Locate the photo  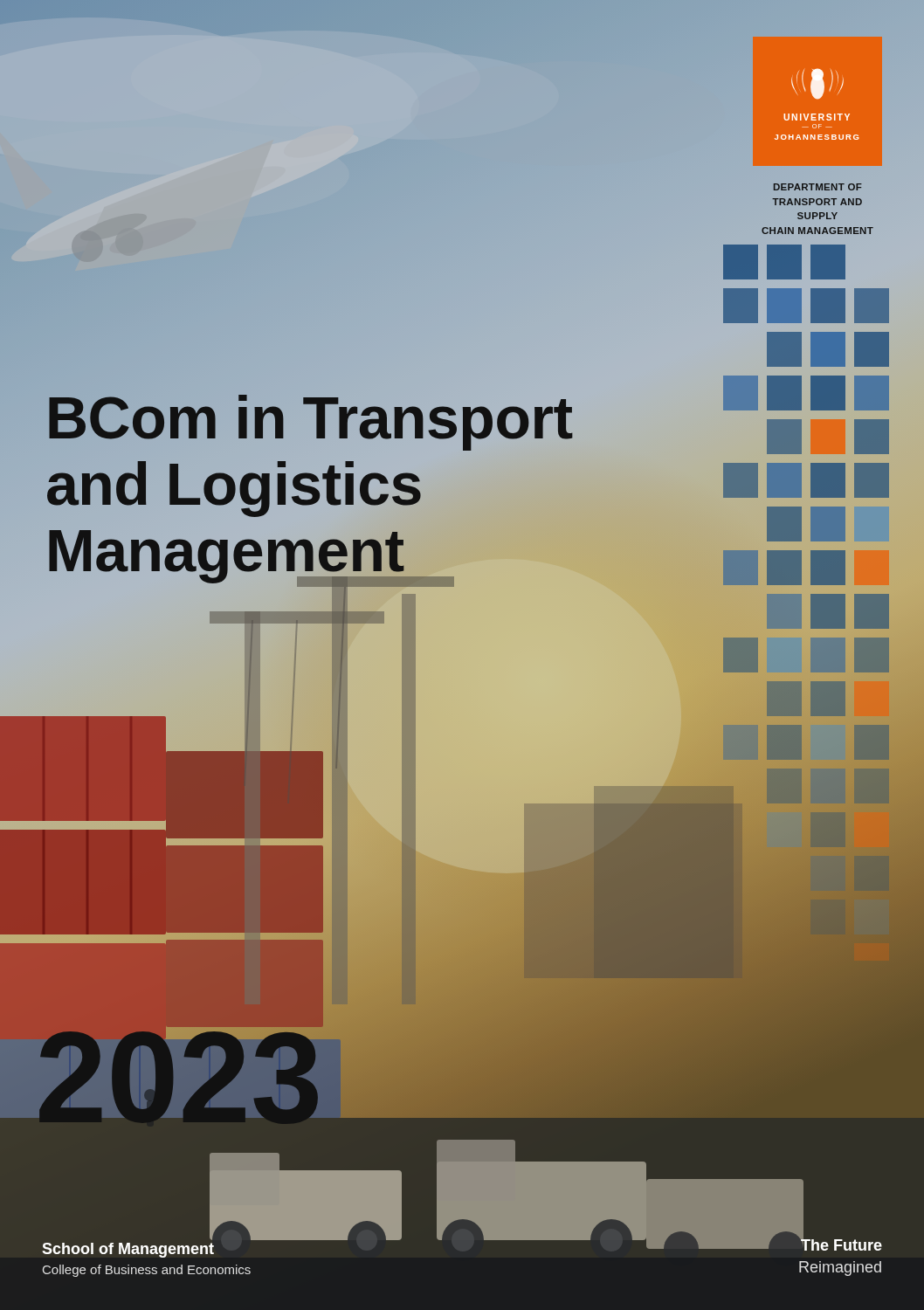pos(462,655)
